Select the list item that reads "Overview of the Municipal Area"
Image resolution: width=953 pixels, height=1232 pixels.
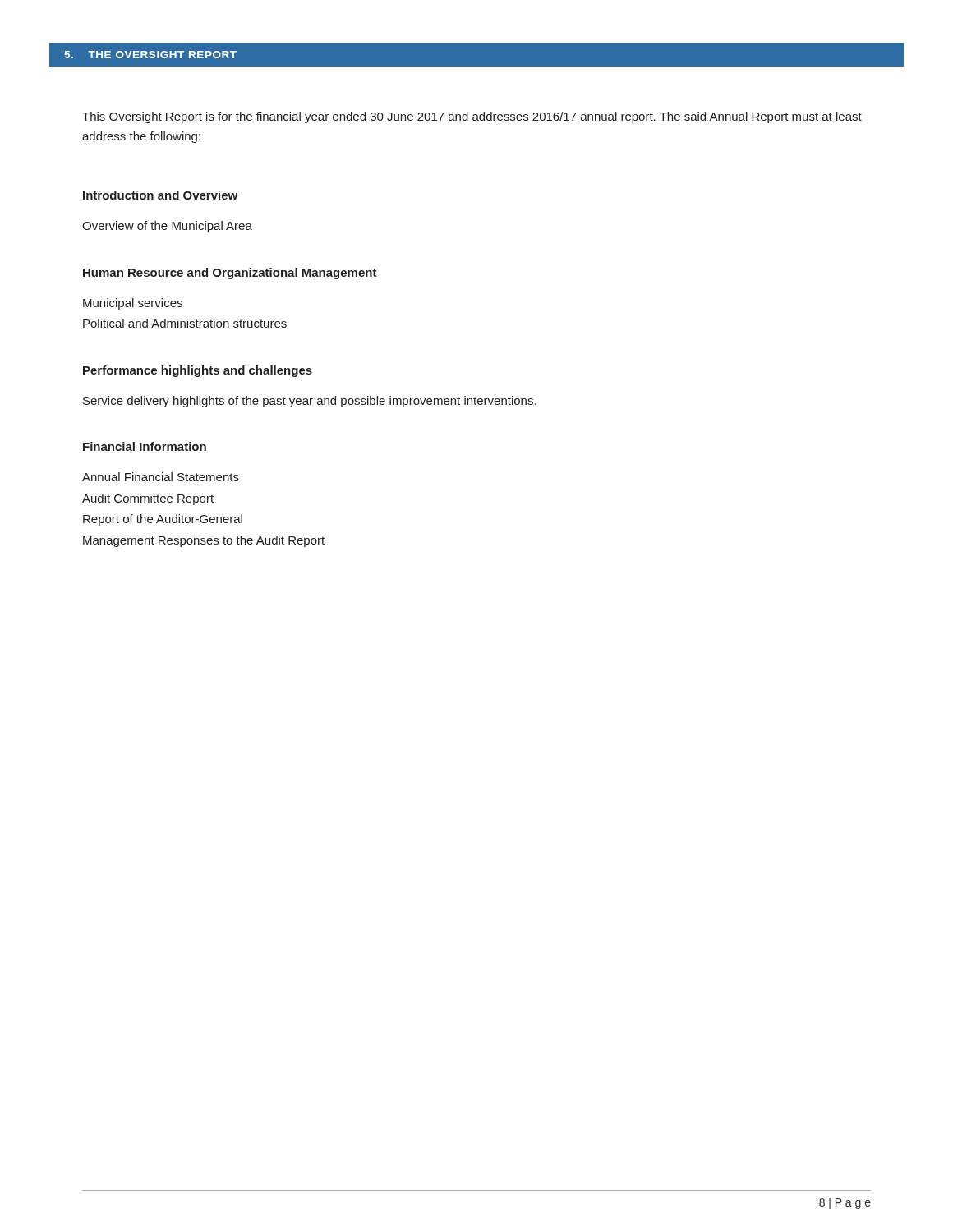click(167, 225)
